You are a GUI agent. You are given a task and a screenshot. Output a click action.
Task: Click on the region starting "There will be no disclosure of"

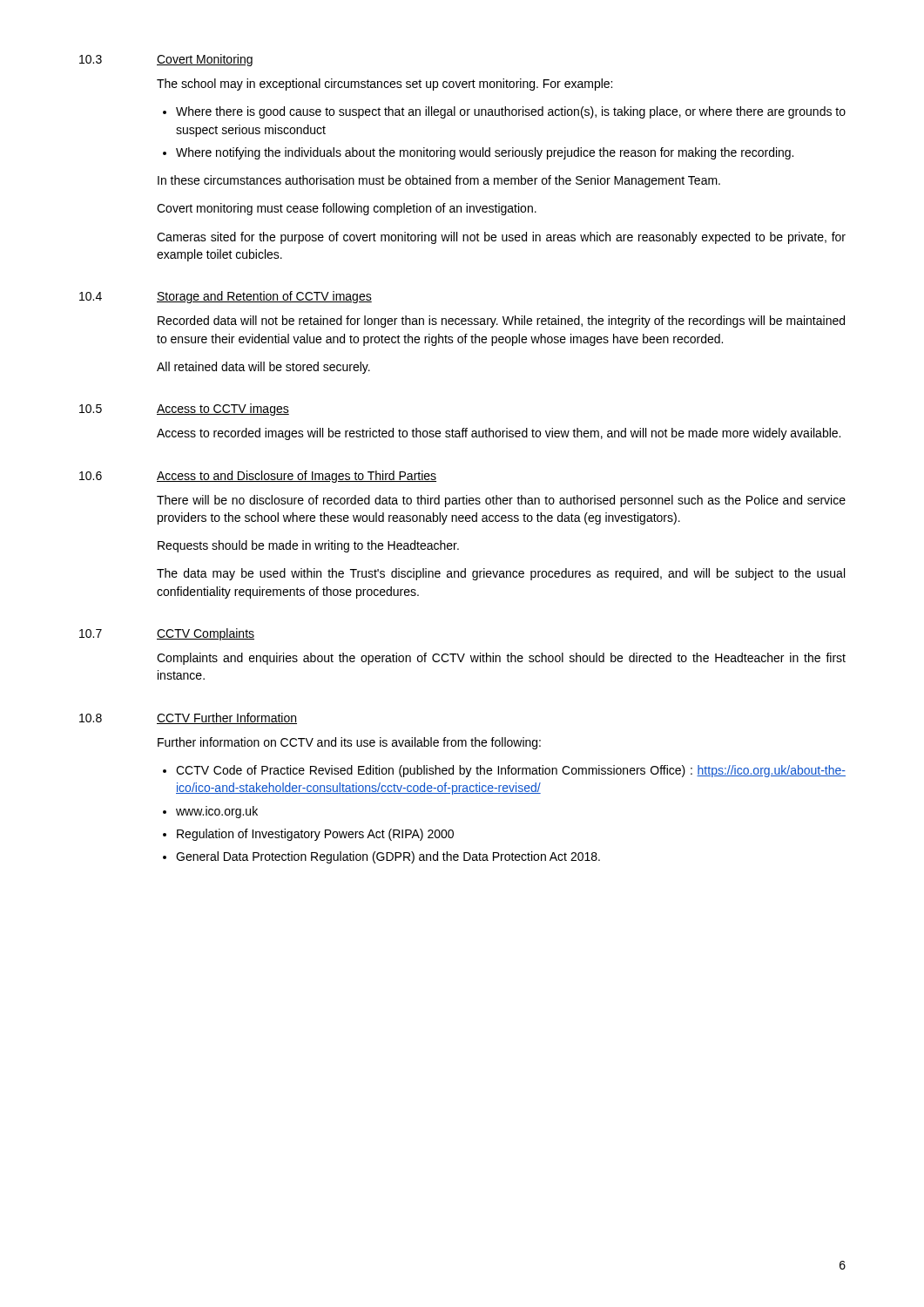501,509
